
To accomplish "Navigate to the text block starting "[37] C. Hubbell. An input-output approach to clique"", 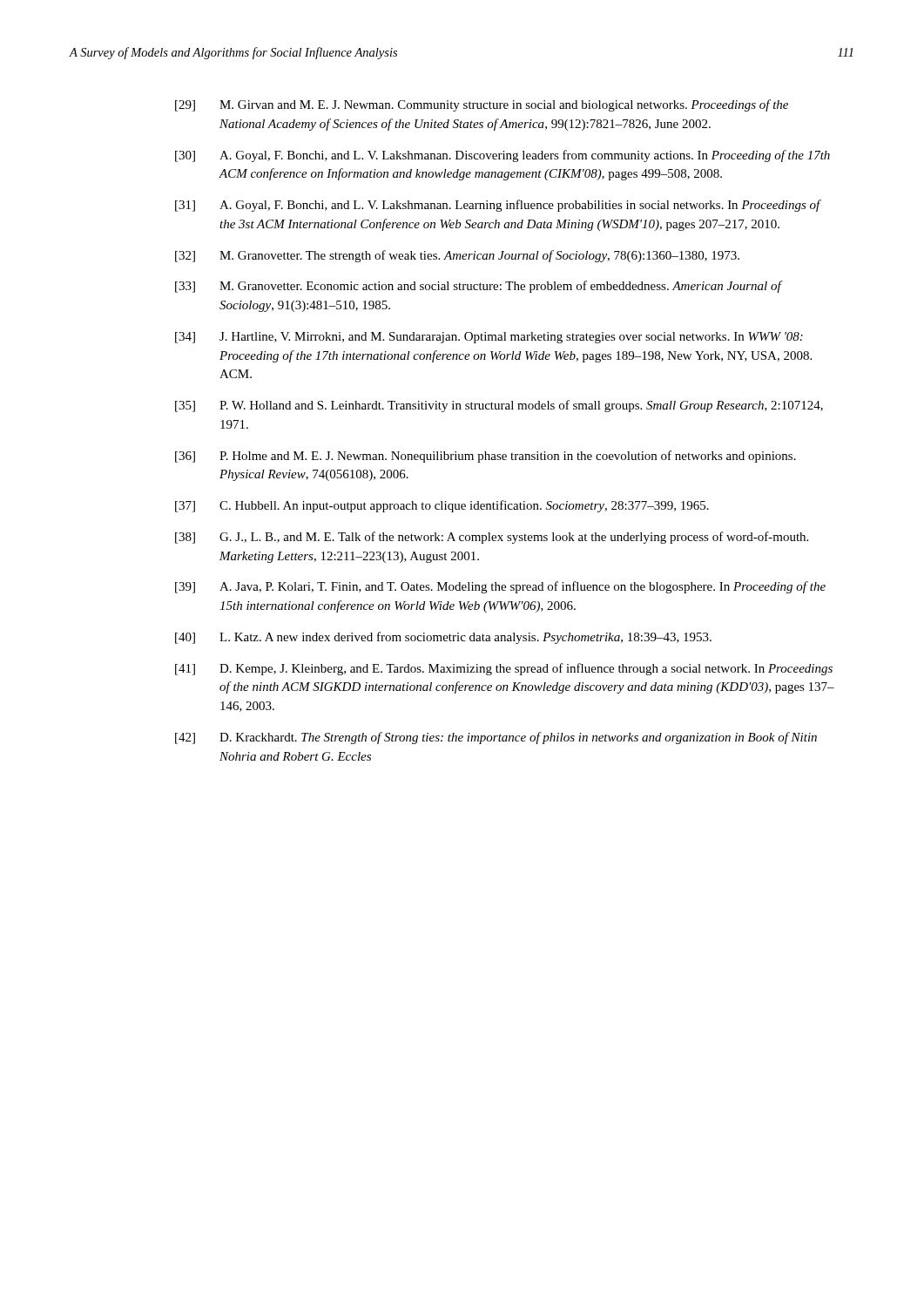I will 506,506.
